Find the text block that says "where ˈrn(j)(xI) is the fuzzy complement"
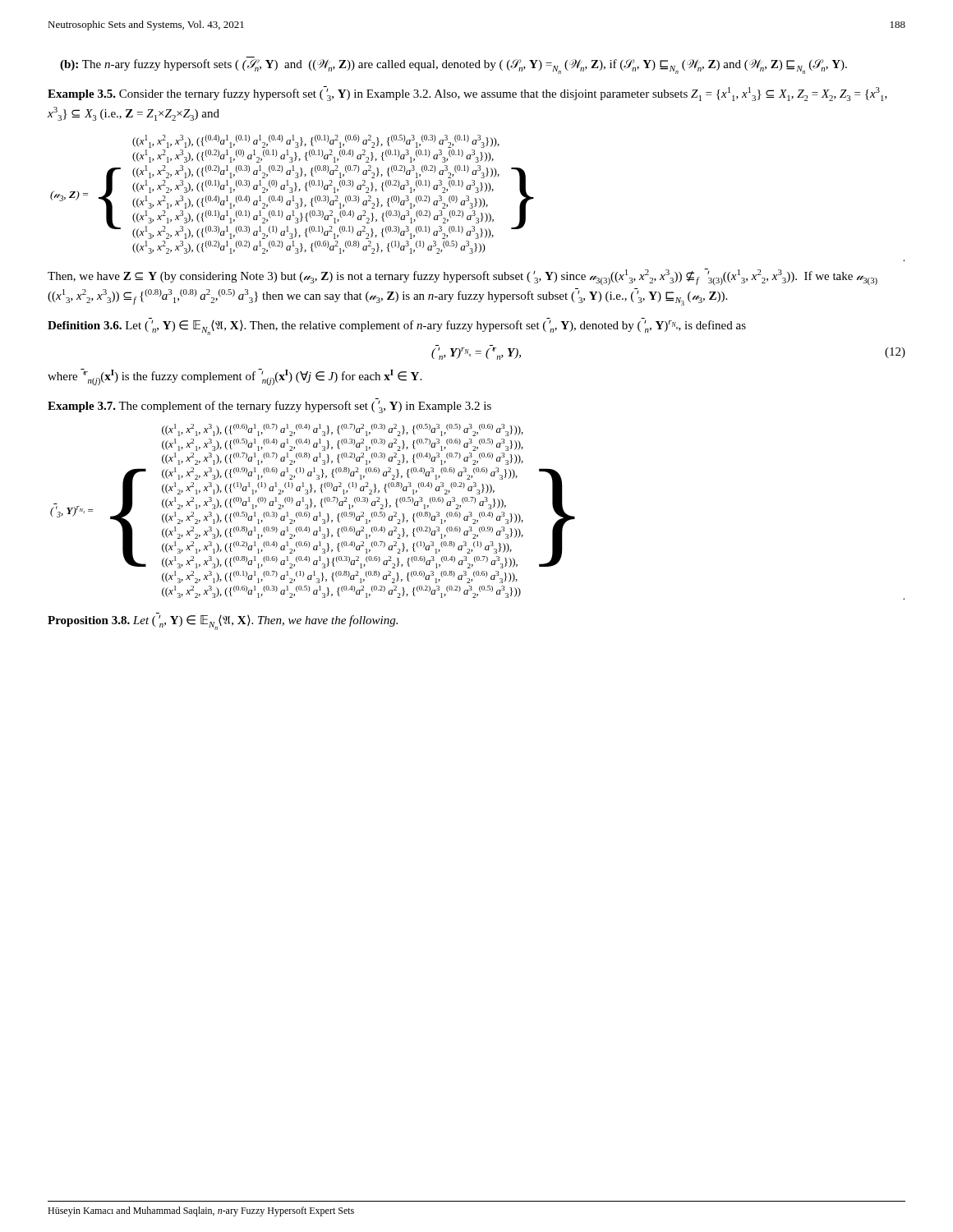This screenshot has height=1232, width=953. tap(235, 376)
